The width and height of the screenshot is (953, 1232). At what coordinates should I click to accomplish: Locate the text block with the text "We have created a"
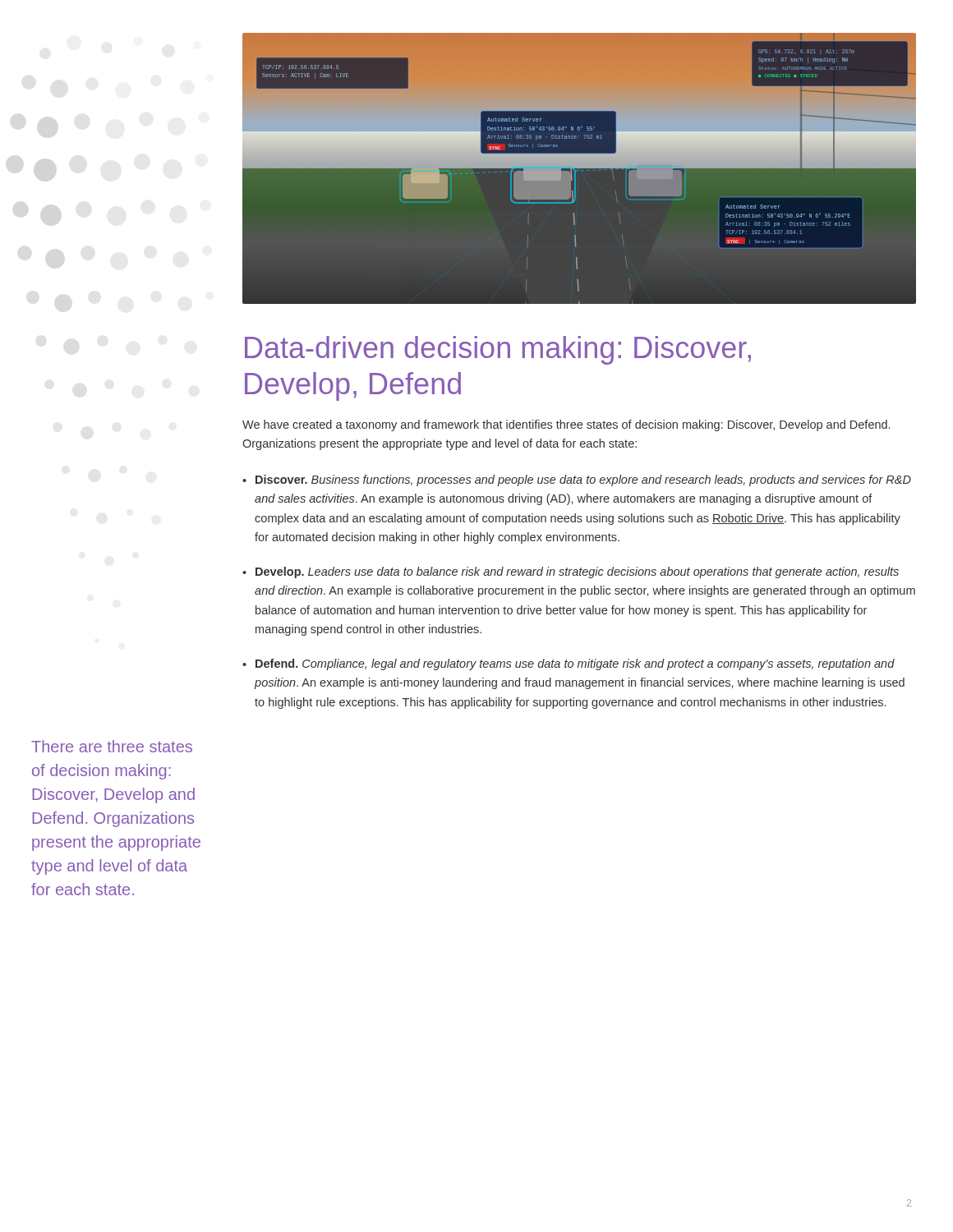pyautogui.click(x=567, y=434)
